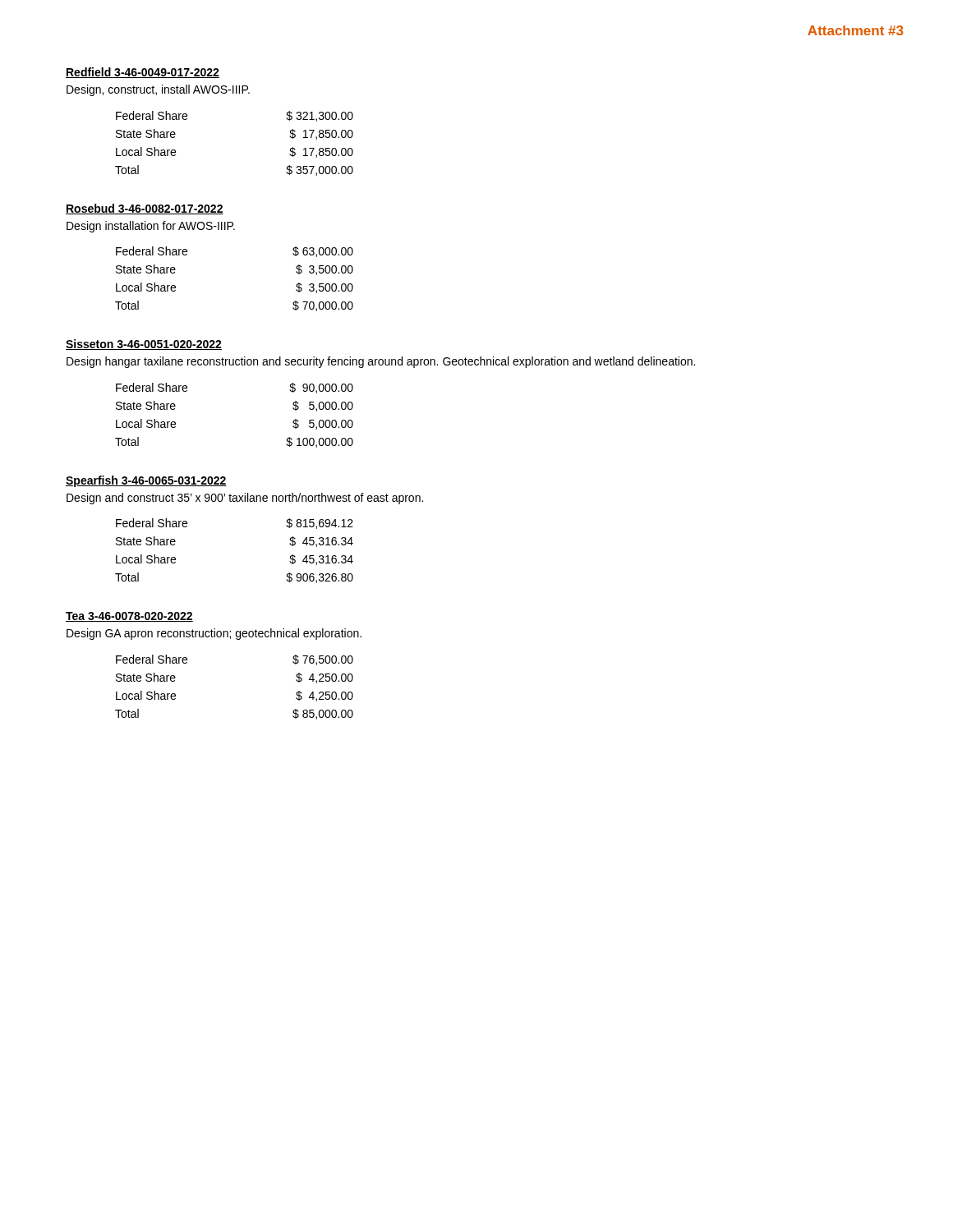Find the region starting "Redfield 3-46-0049-017-2022"
This screenshot has width=953, height=1232.
point(142,72)
